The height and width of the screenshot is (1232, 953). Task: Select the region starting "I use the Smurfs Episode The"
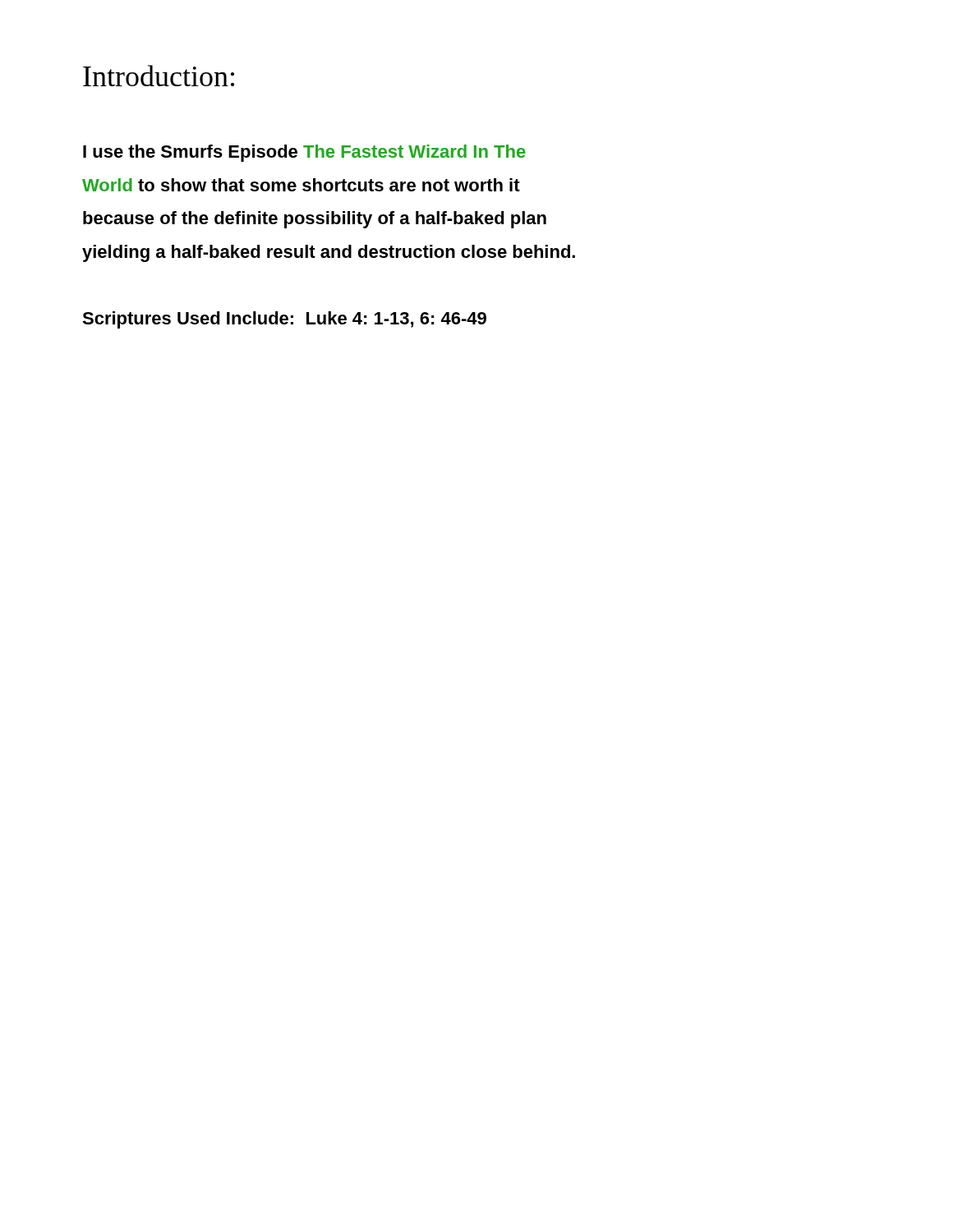click(x=329, y=235)
